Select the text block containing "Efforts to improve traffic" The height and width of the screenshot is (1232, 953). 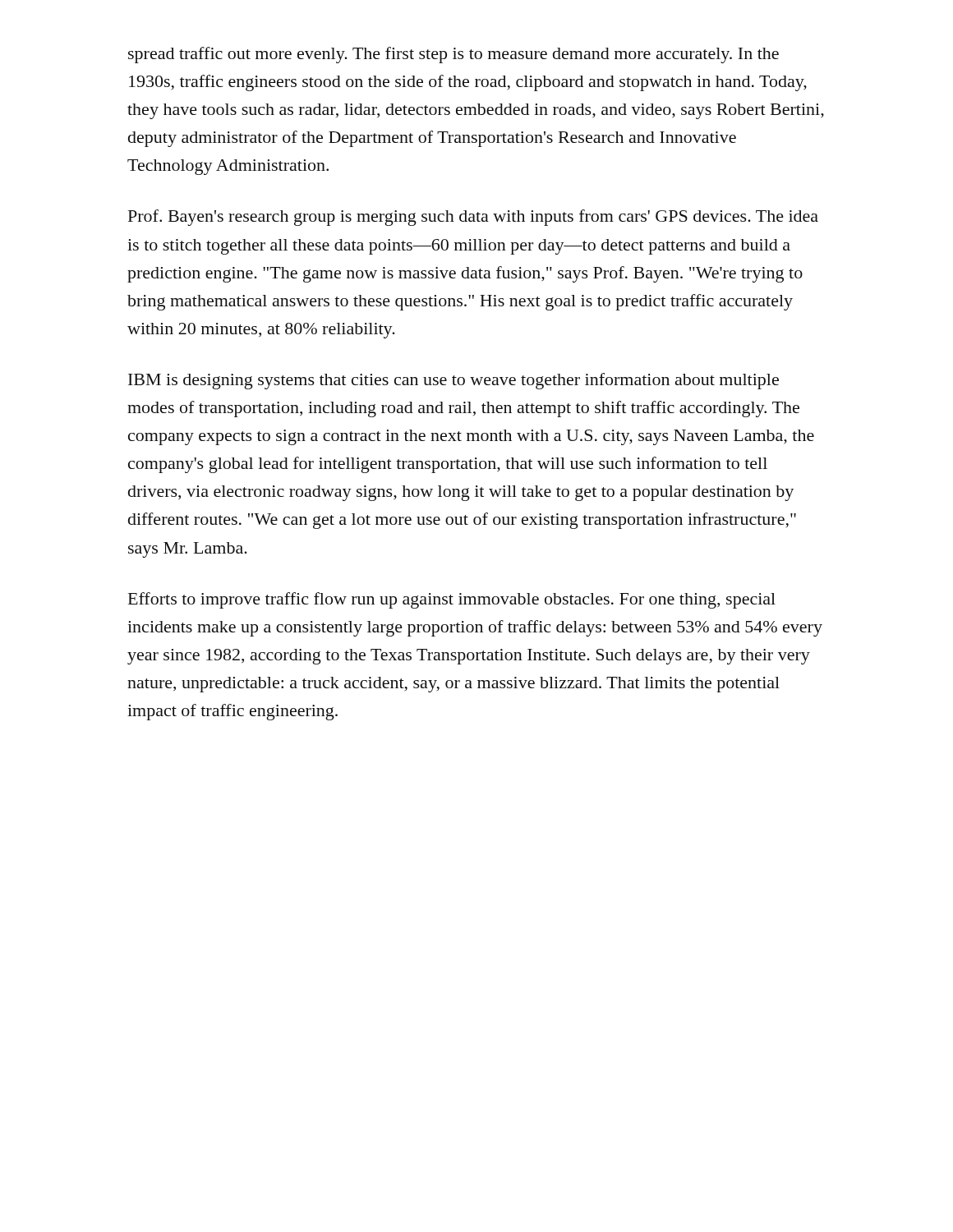475,654
